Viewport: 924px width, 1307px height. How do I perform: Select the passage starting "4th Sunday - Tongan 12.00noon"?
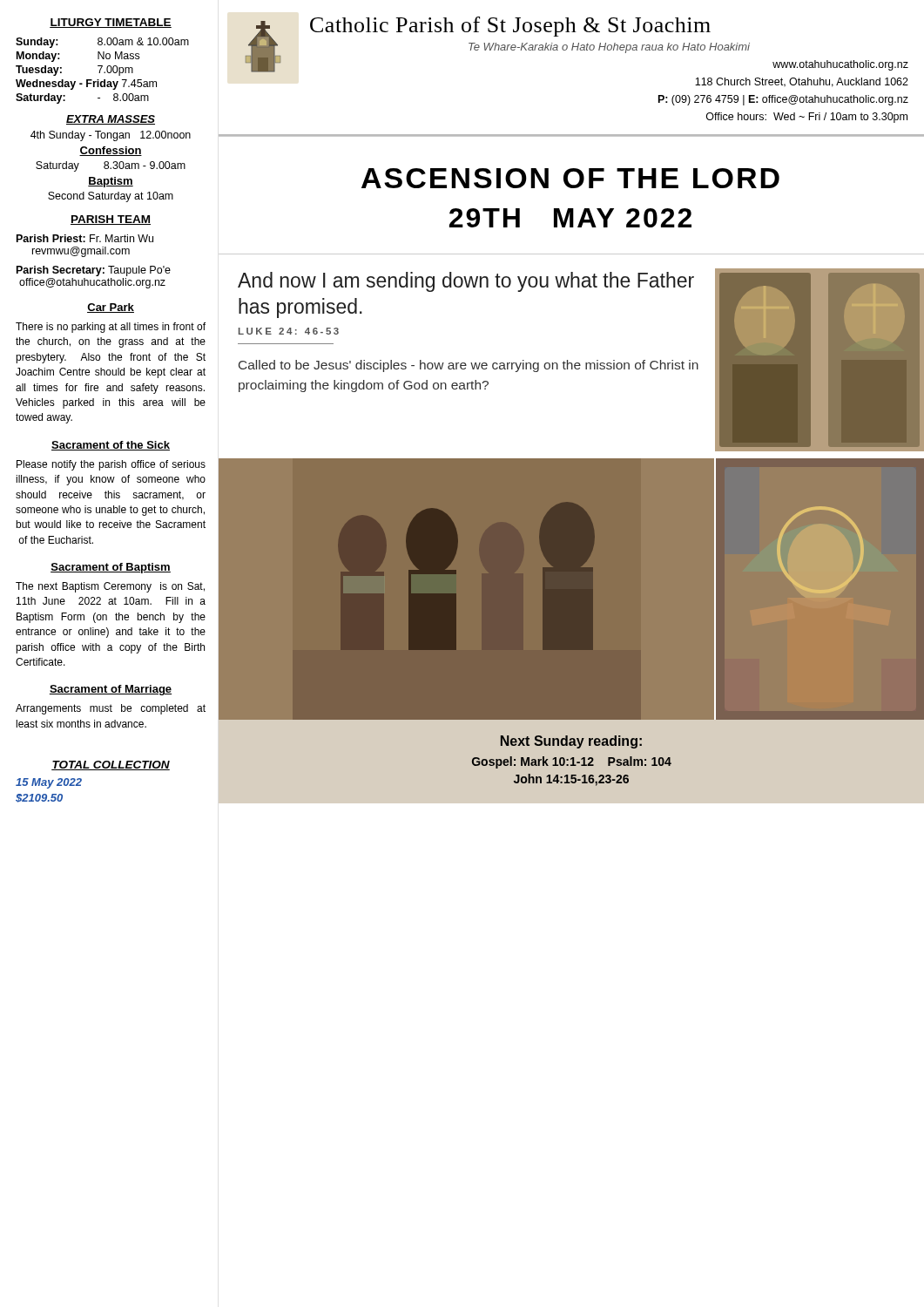(111, 135)
